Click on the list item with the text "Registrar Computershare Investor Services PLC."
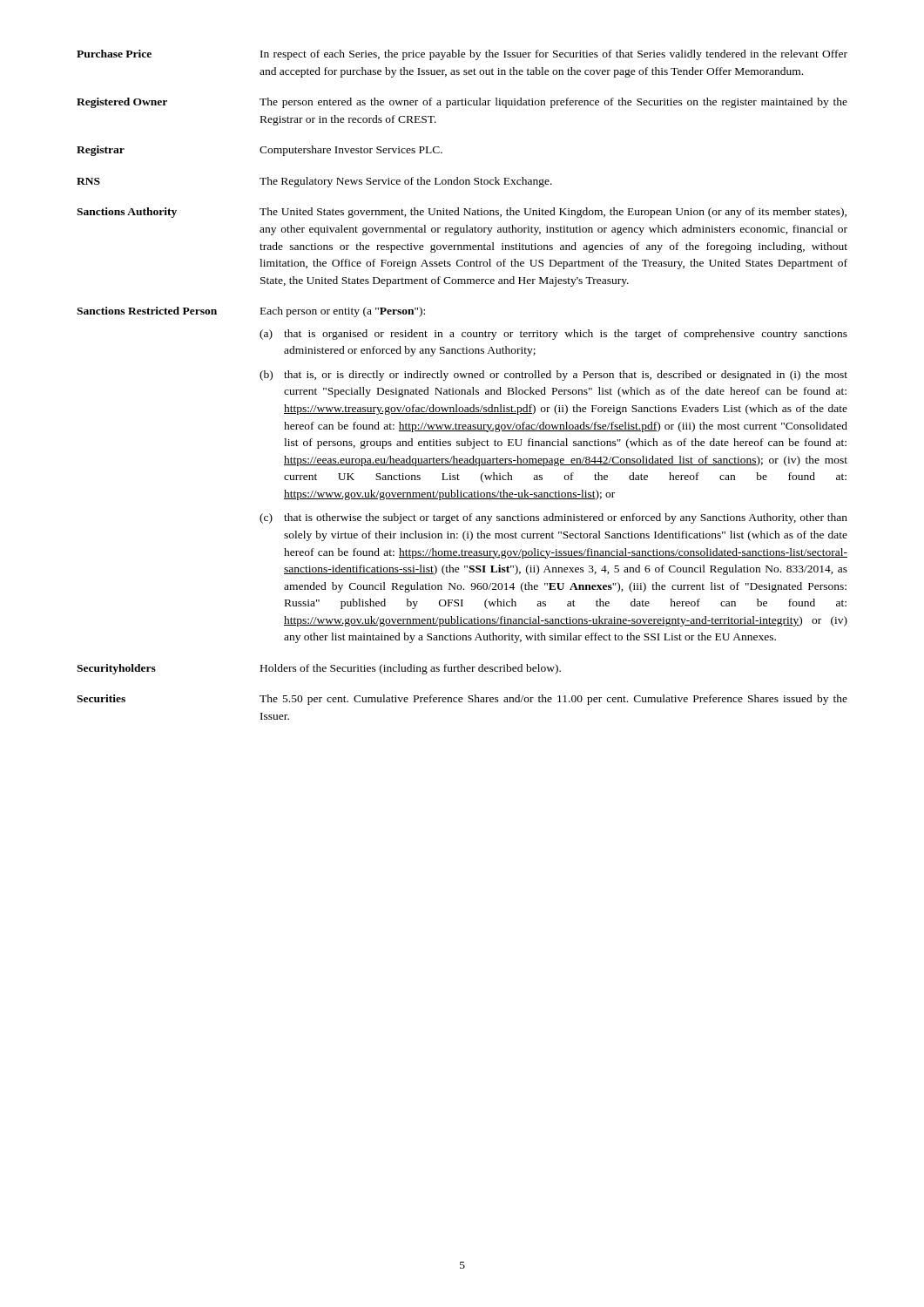924x1307 pixels. pyautogui.click(x=260, y=151)
